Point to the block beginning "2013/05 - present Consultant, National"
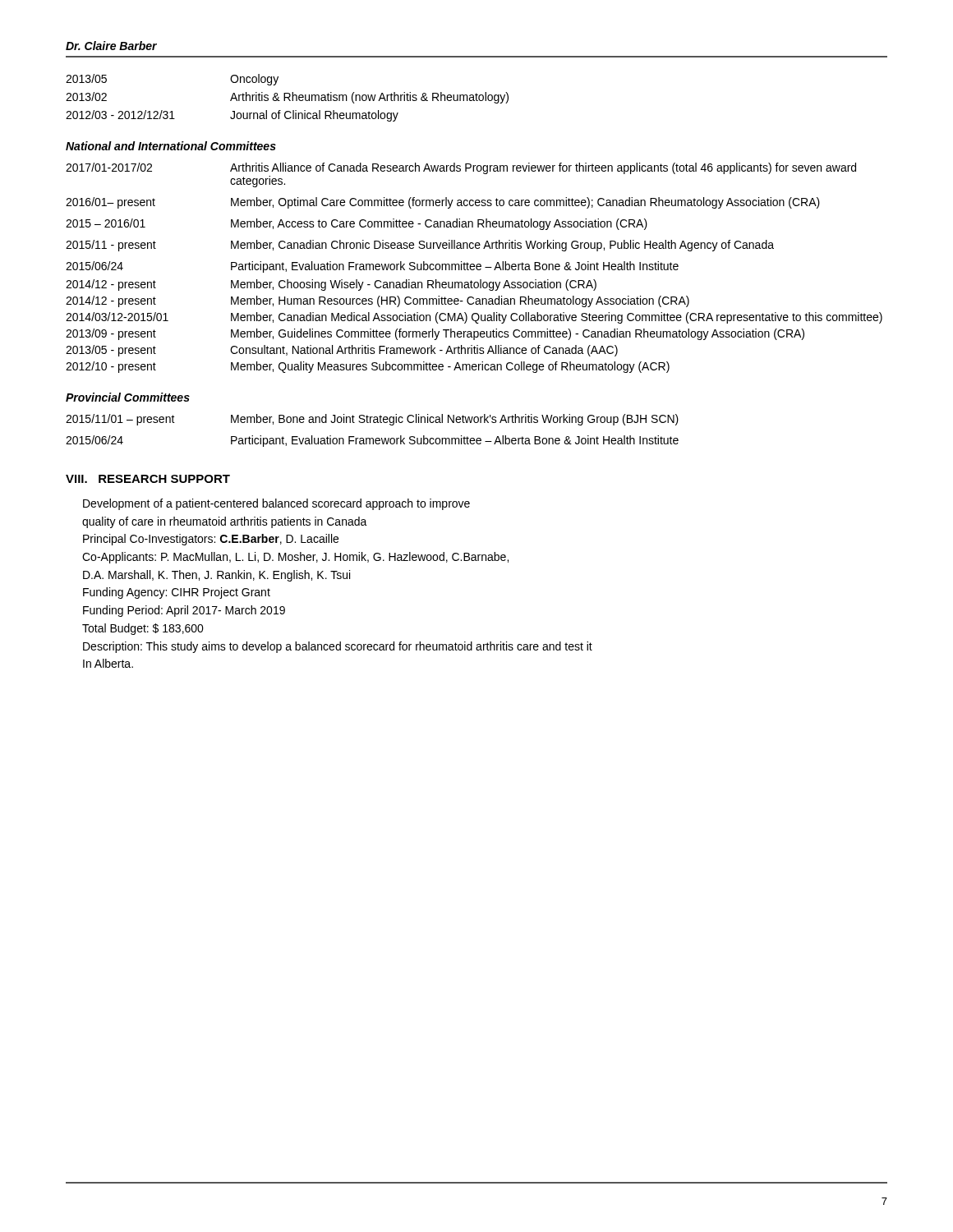The height and width of the screenshot is (1232, 953). [x=476, y=350]
